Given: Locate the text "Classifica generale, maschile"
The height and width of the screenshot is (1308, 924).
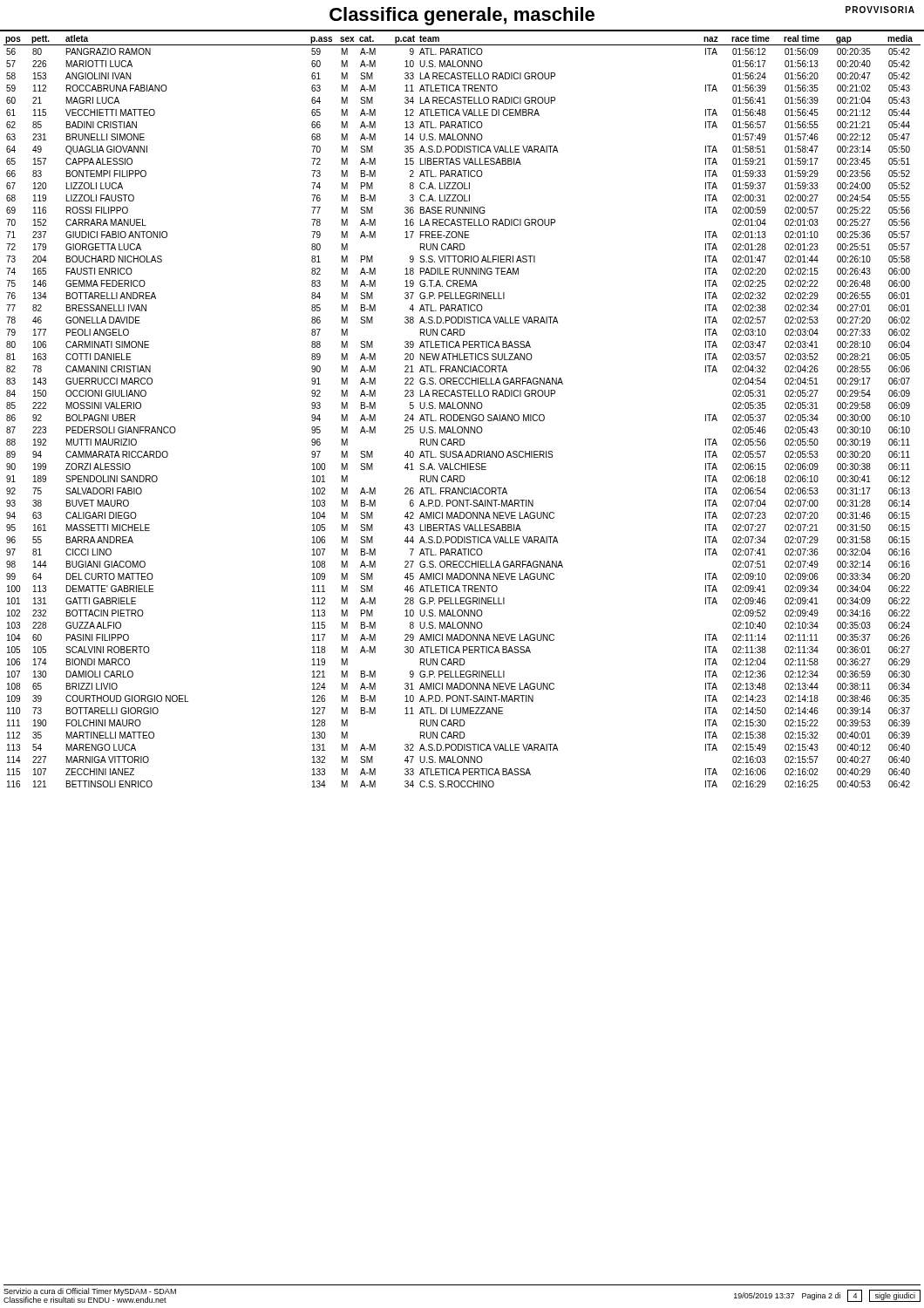Looking at the screenshot, I should point(462,14).
